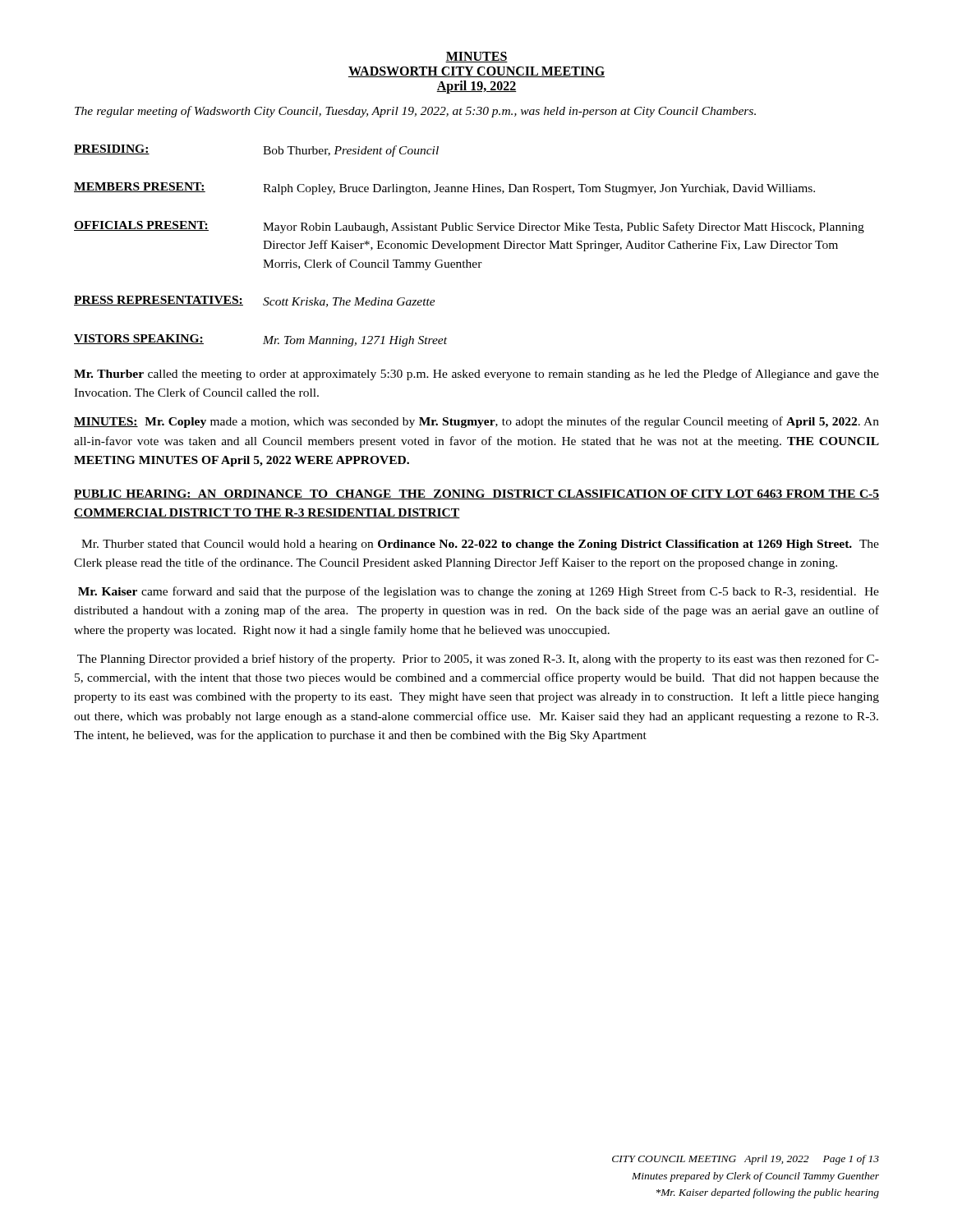This screenshot has height=1232, width=953.
Task: Point to the block beginning "Mr. Kaiser came forward and"
Action: click(x=476, y=610)
